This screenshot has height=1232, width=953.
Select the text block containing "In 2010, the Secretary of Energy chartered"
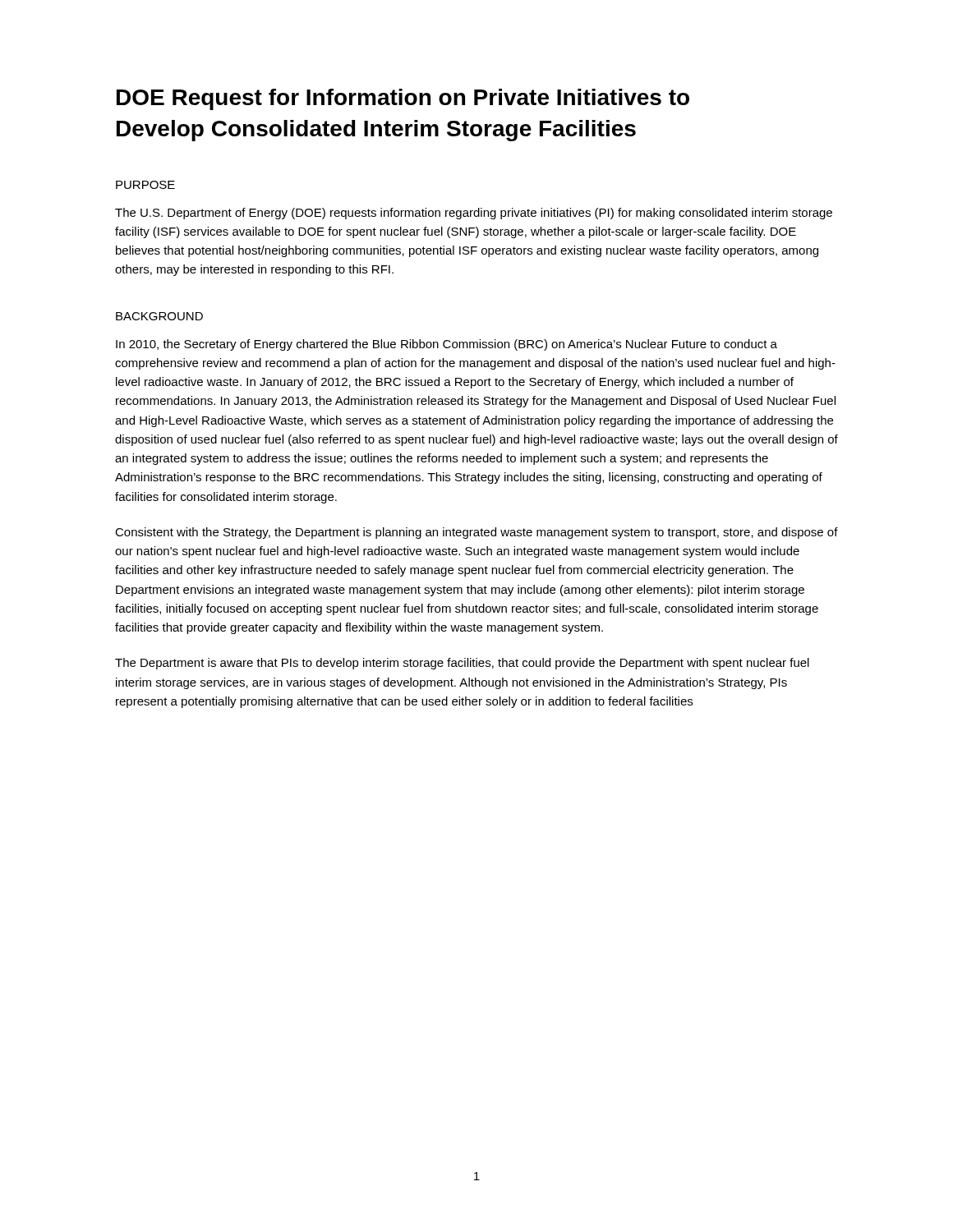(x=476, y=420)
